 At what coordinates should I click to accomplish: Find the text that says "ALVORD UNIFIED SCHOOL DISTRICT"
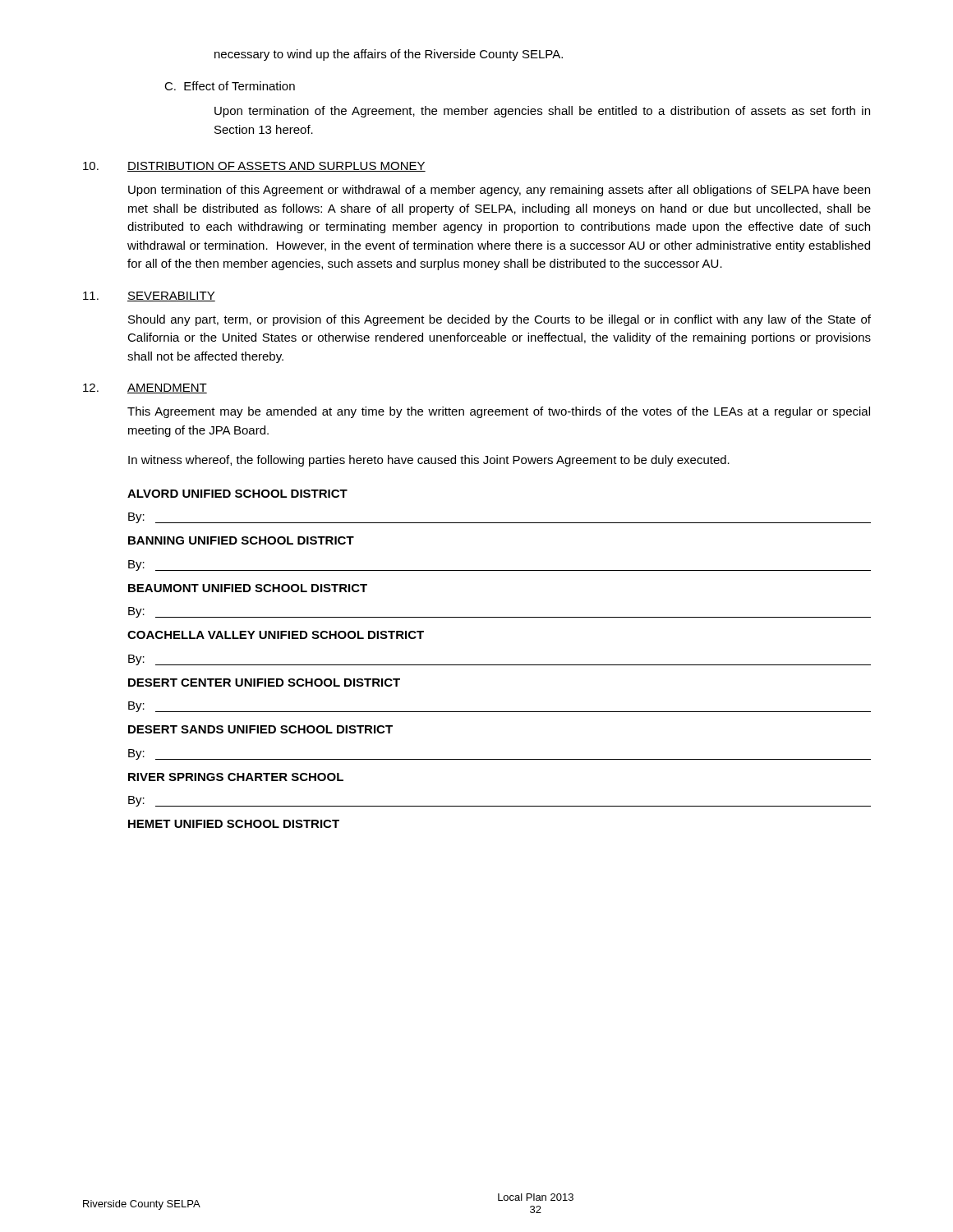click(237, 494)
